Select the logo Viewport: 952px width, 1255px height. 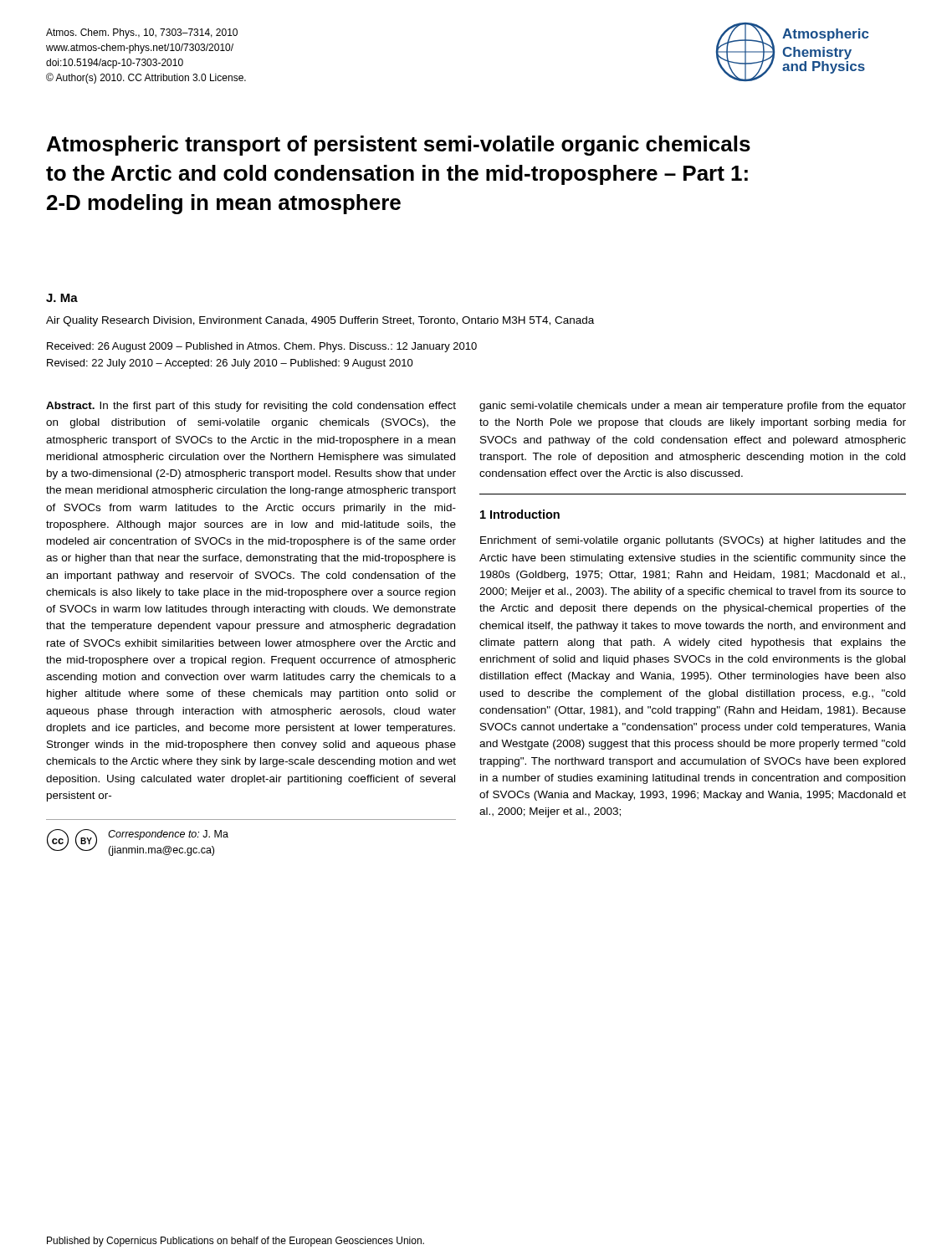point(810,54)
